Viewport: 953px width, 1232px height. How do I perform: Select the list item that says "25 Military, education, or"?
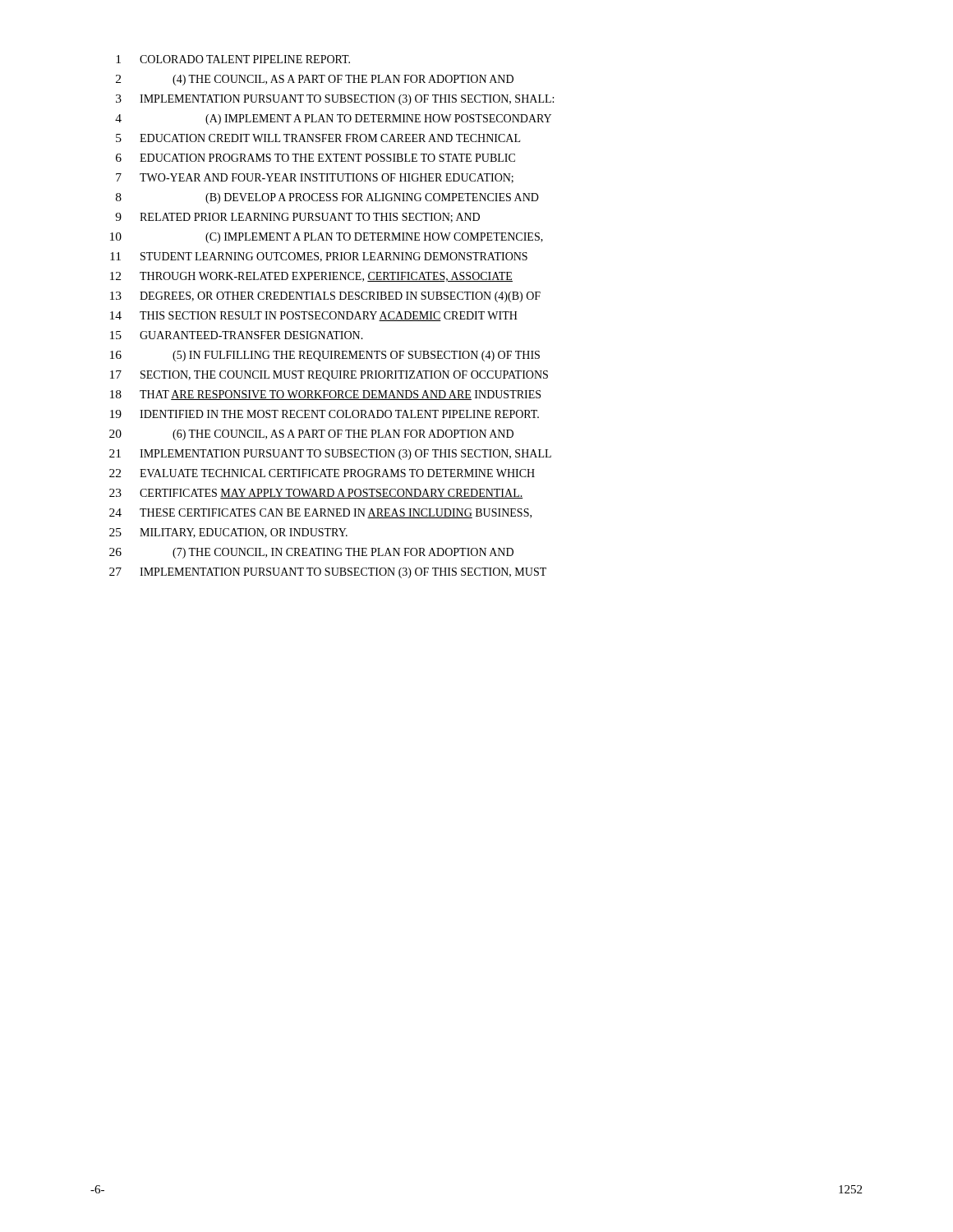click(x=228, y=533)
